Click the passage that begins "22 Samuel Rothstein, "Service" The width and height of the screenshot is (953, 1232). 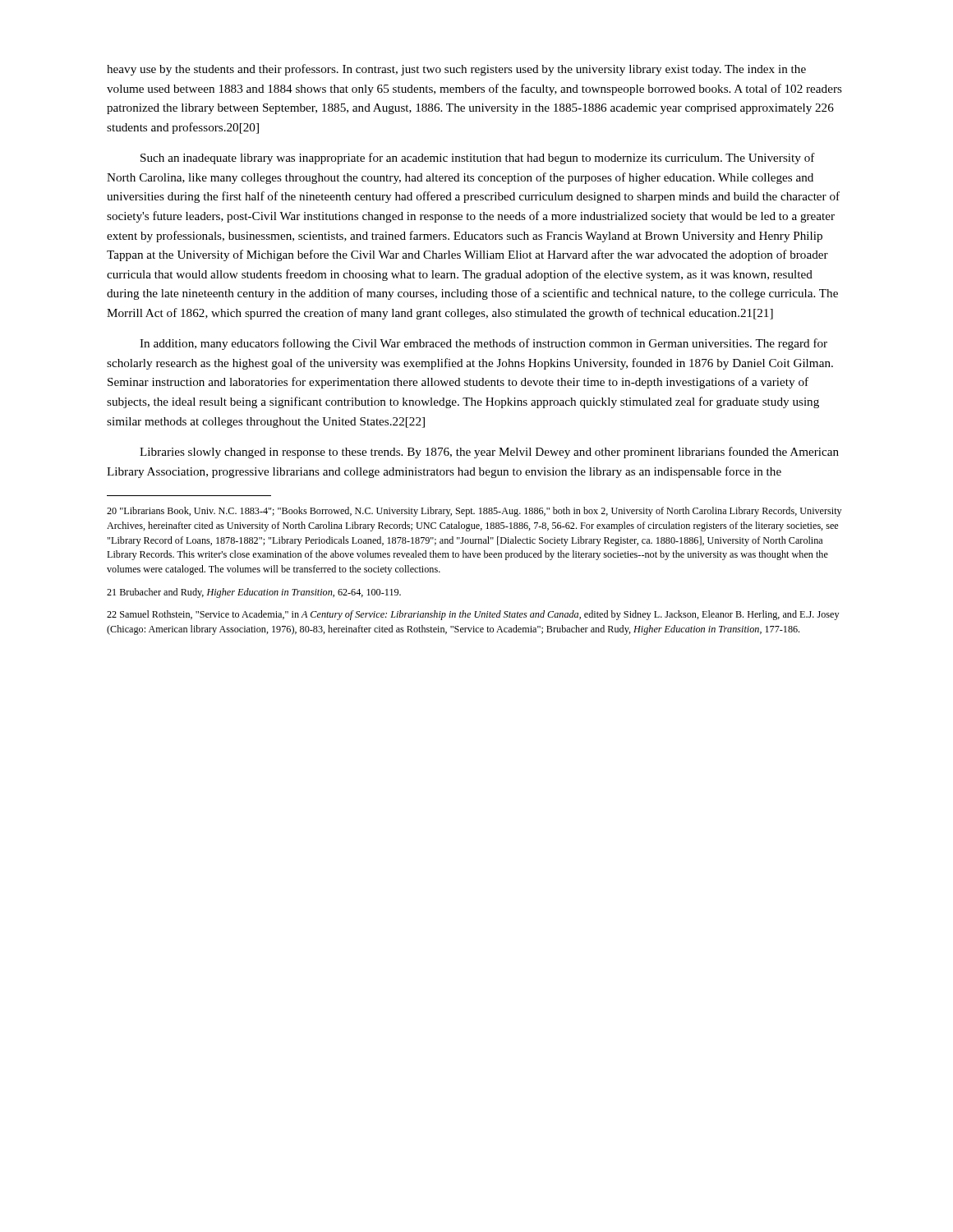coord(476,623)
